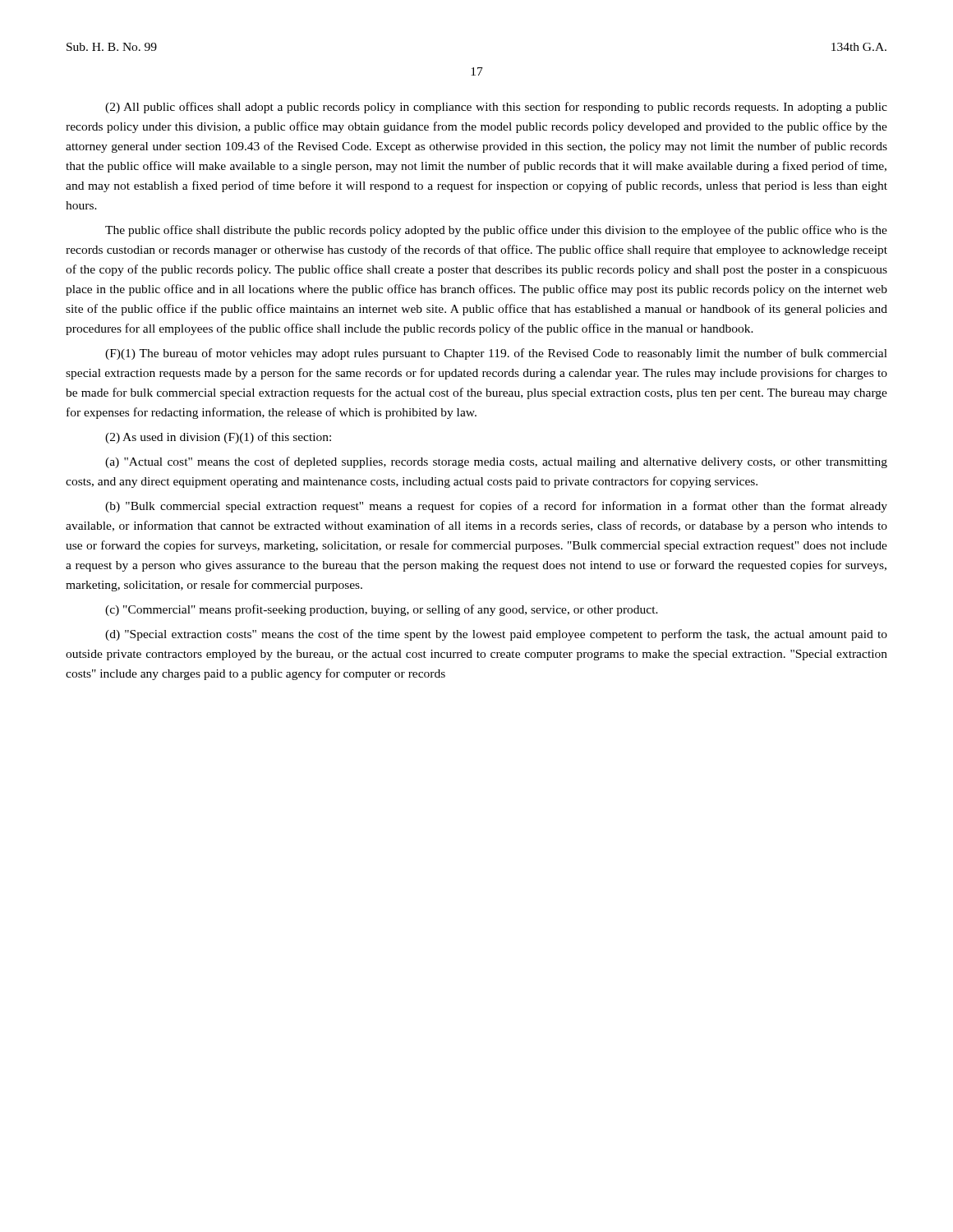Where is the passage that starts "(d) "Special extraction costs""?
Viewport: 953px width, 1232px height.
tap(476, 654)
